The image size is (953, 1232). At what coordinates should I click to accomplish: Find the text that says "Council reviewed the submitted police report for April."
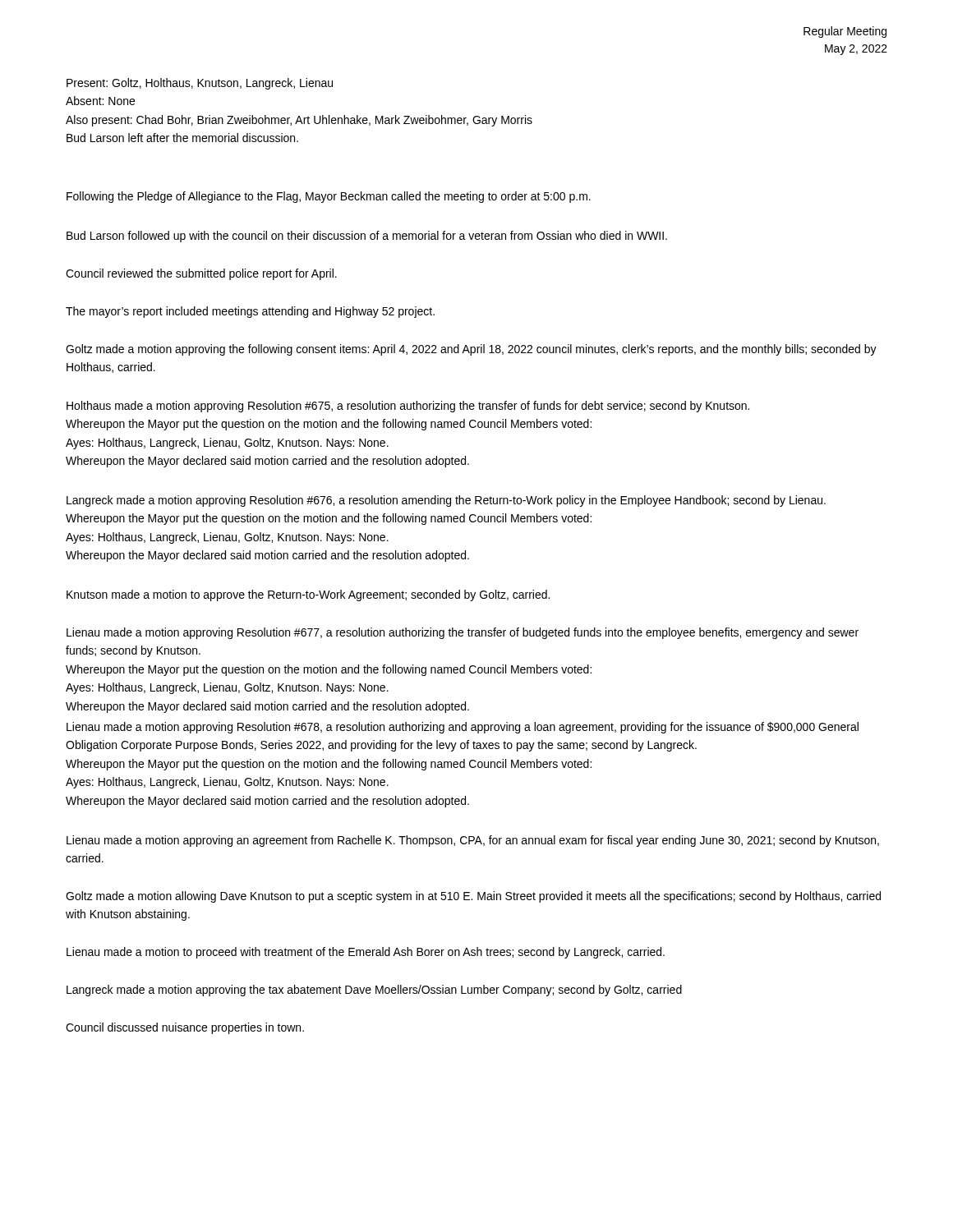(x=202, y=274)
